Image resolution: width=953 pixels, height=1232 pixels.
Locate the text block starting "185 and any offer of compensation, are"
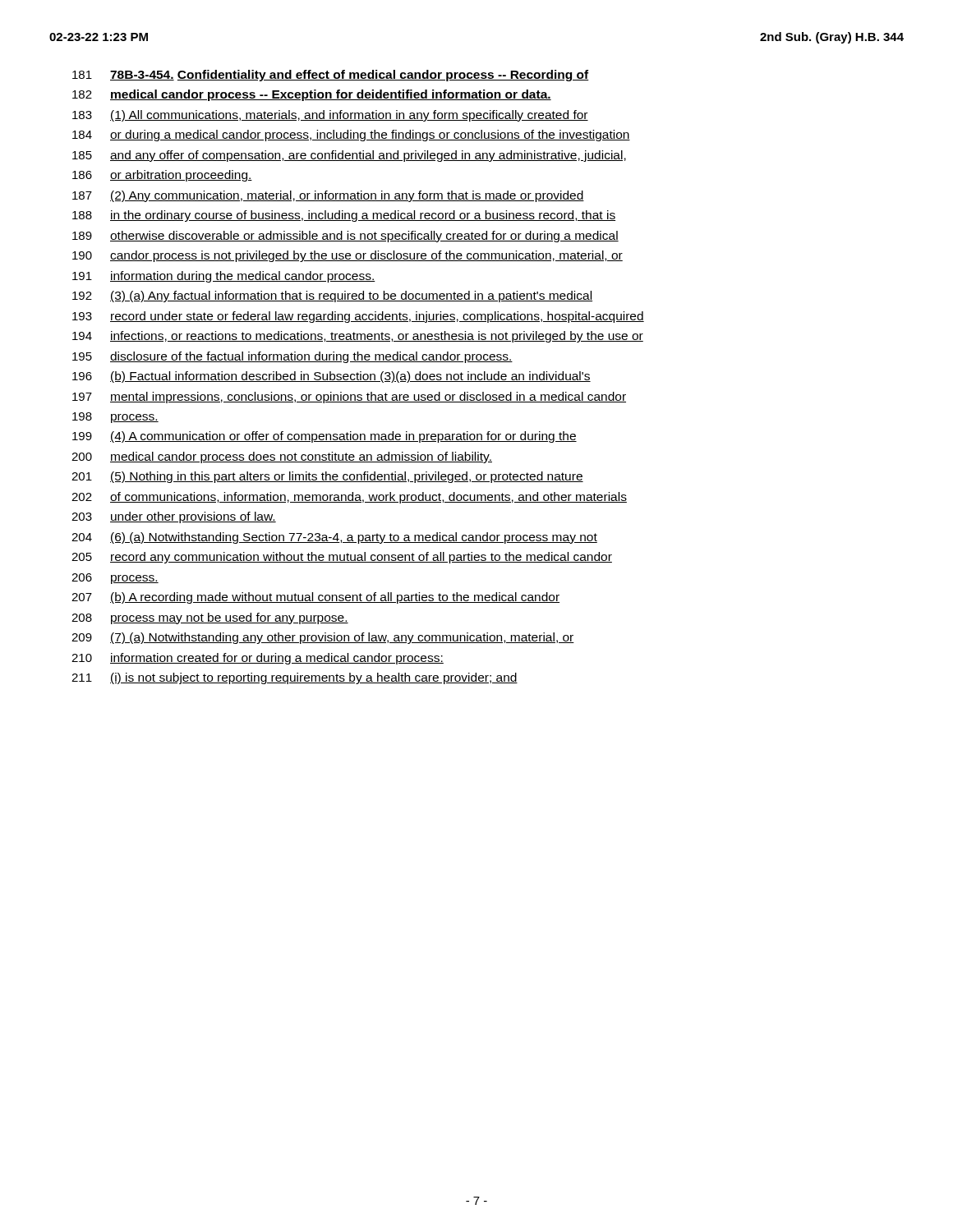coord(476,155)
